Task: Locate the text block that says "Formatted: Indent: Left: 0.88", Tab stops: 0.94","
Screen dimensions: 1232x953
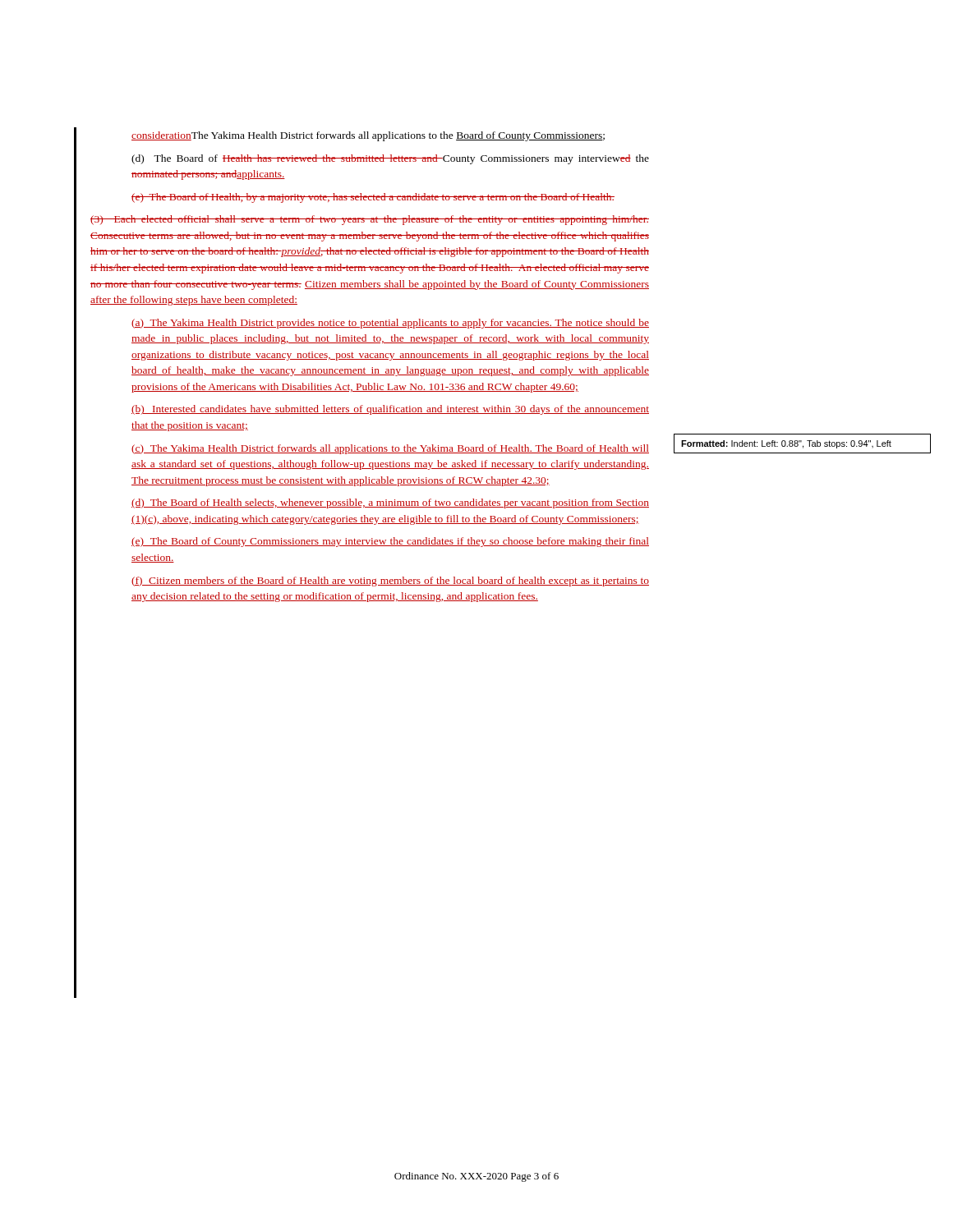Action: coord(786,444)
